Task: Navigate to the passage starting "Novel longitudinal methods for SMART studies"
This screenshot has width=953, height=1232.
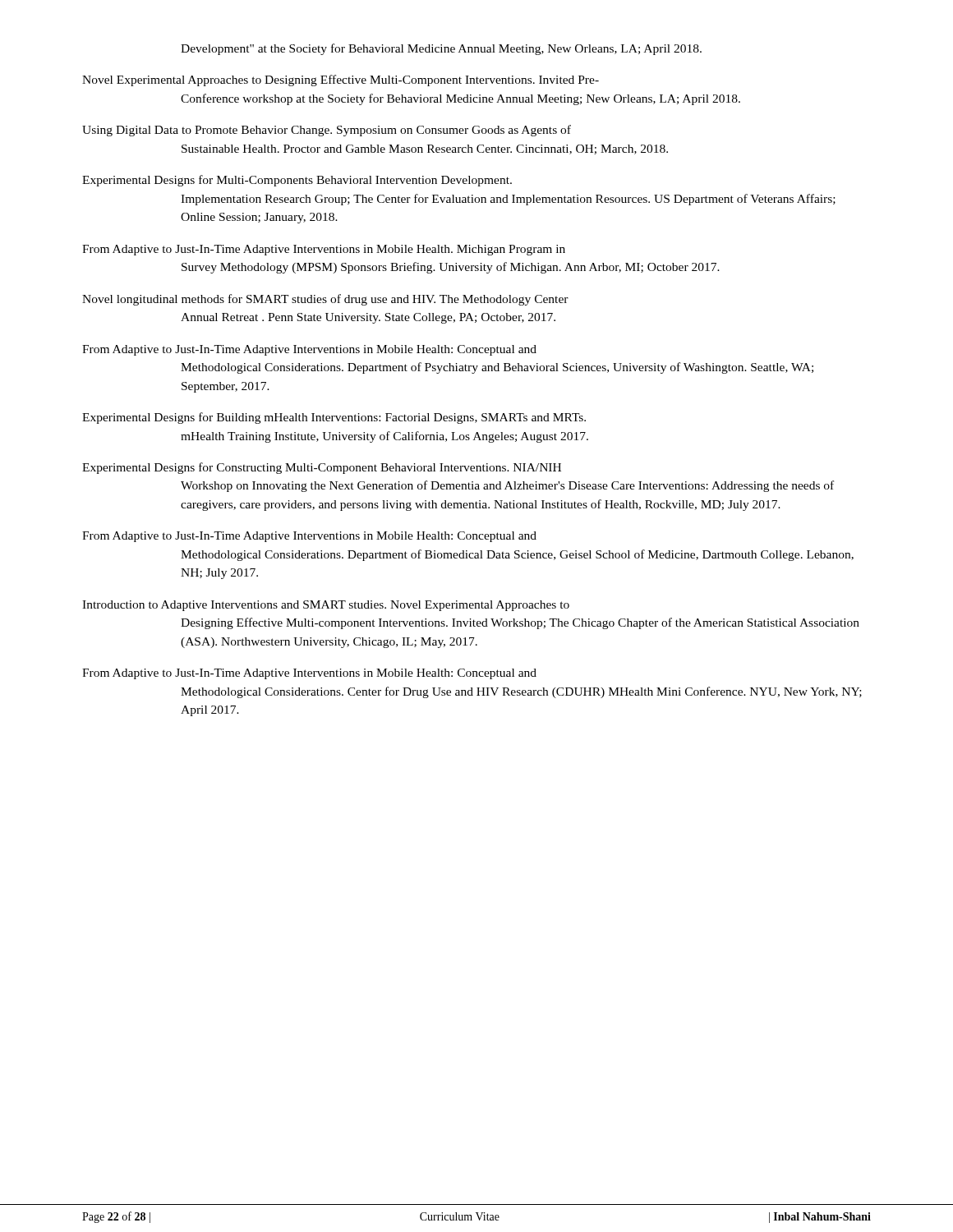Action: coord(476,308)
